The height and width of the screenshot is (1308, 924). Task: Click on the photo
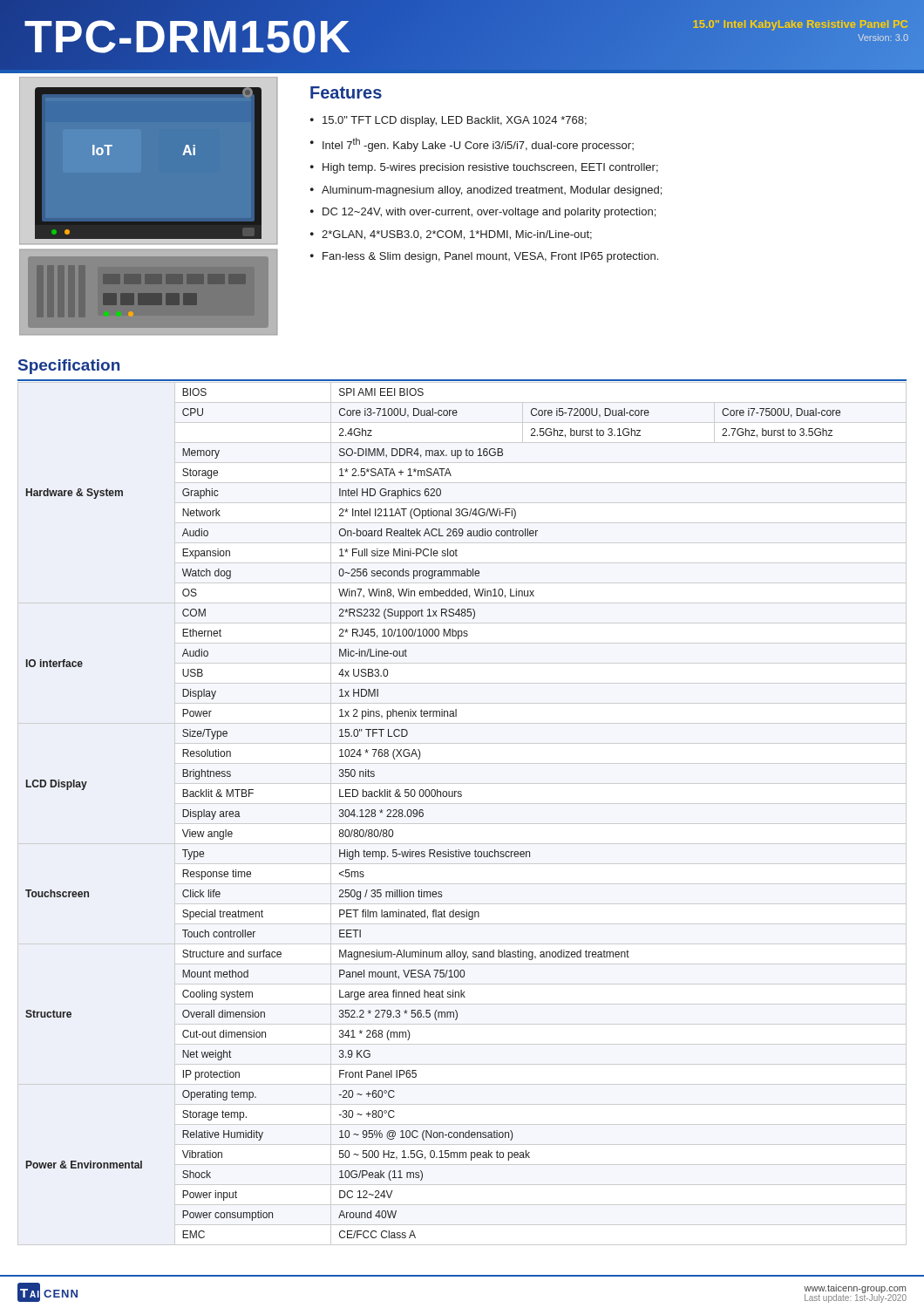[153, 208]
